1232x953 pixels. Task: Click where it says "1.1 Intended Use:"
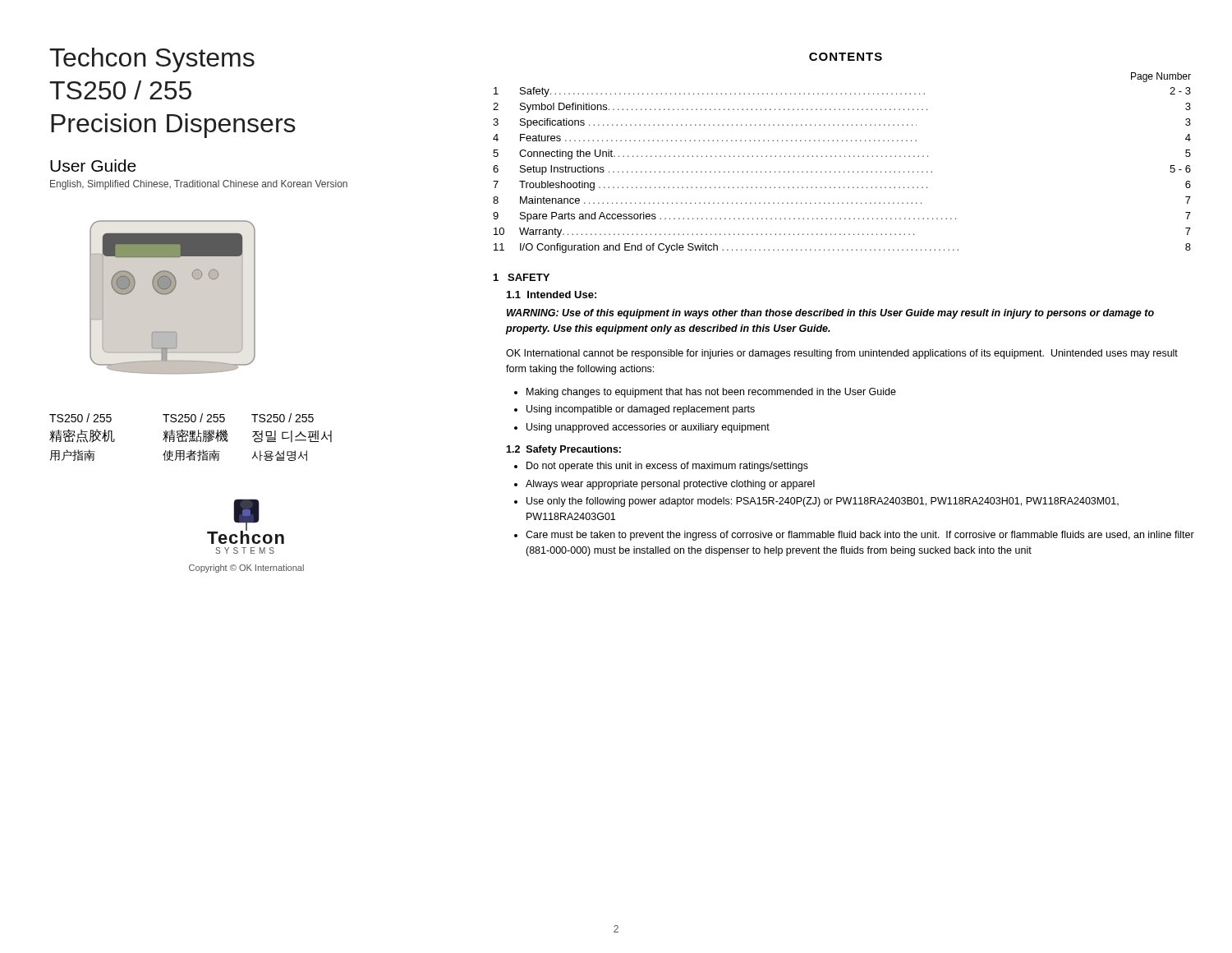[552, 295]
